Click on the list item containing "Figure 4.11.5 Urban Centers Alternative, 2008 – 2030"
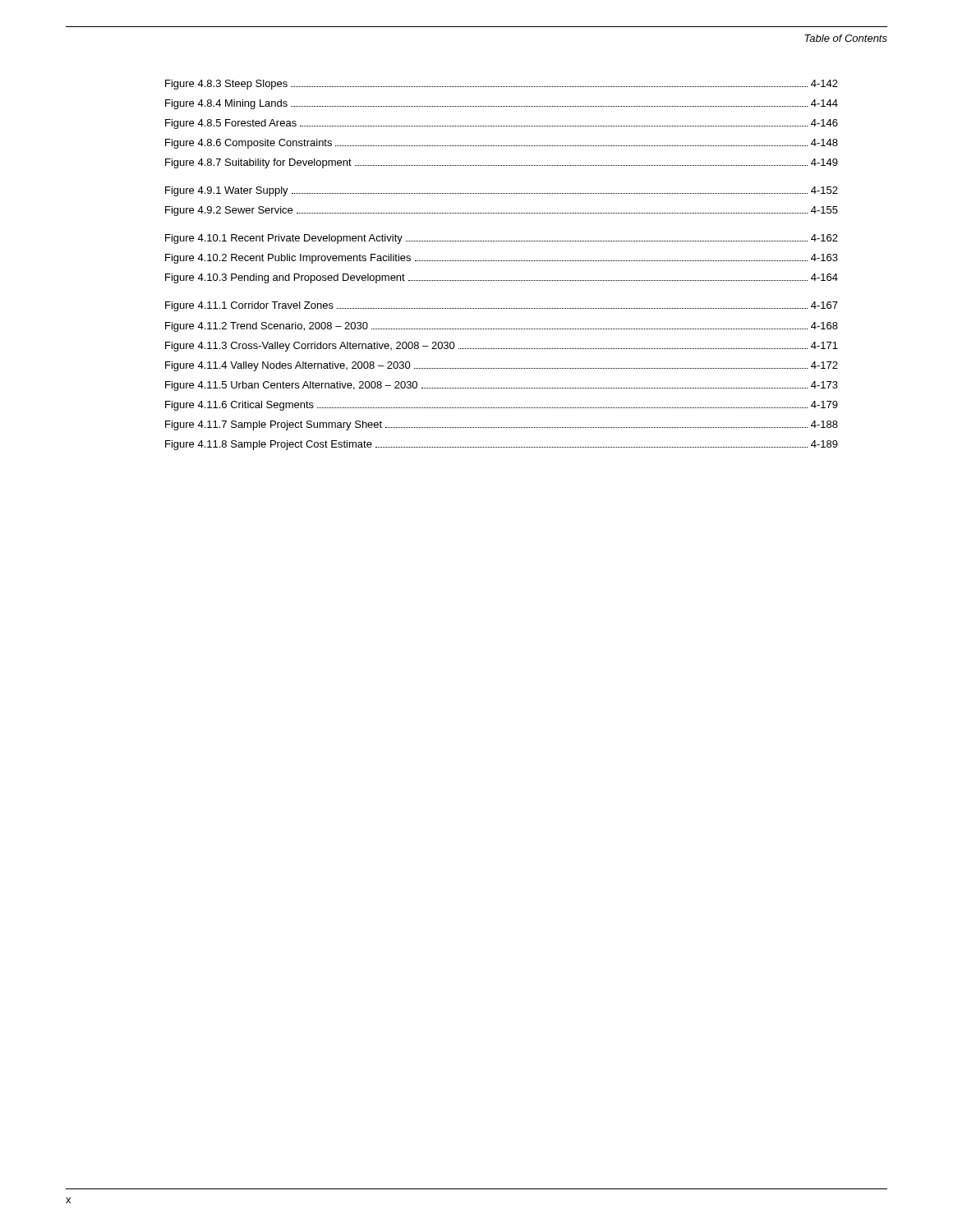 pyautogui.click(x=501, y=385)
